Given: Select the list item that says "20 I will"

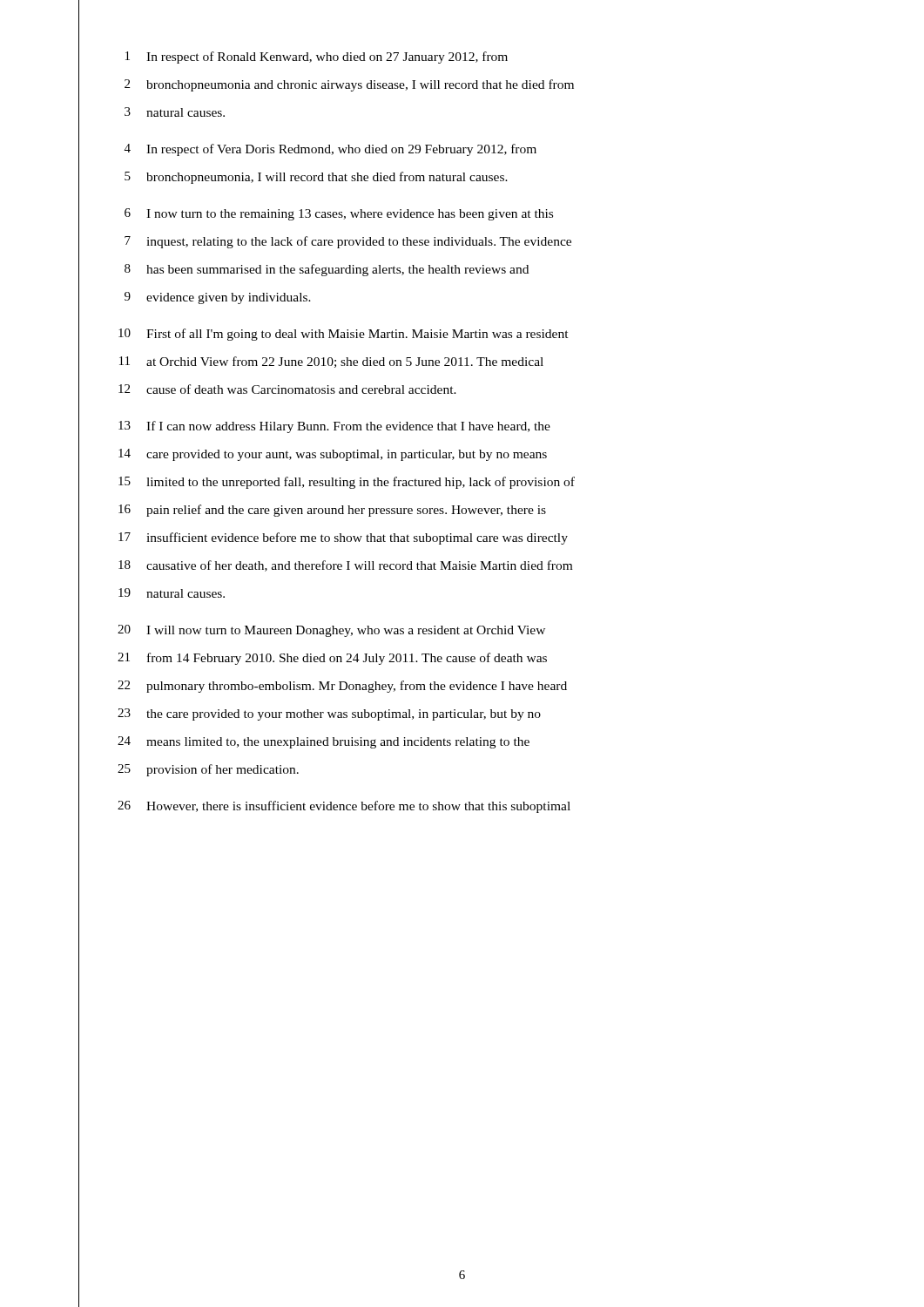Looking at the screenshot, I should [x=466, y=629].
